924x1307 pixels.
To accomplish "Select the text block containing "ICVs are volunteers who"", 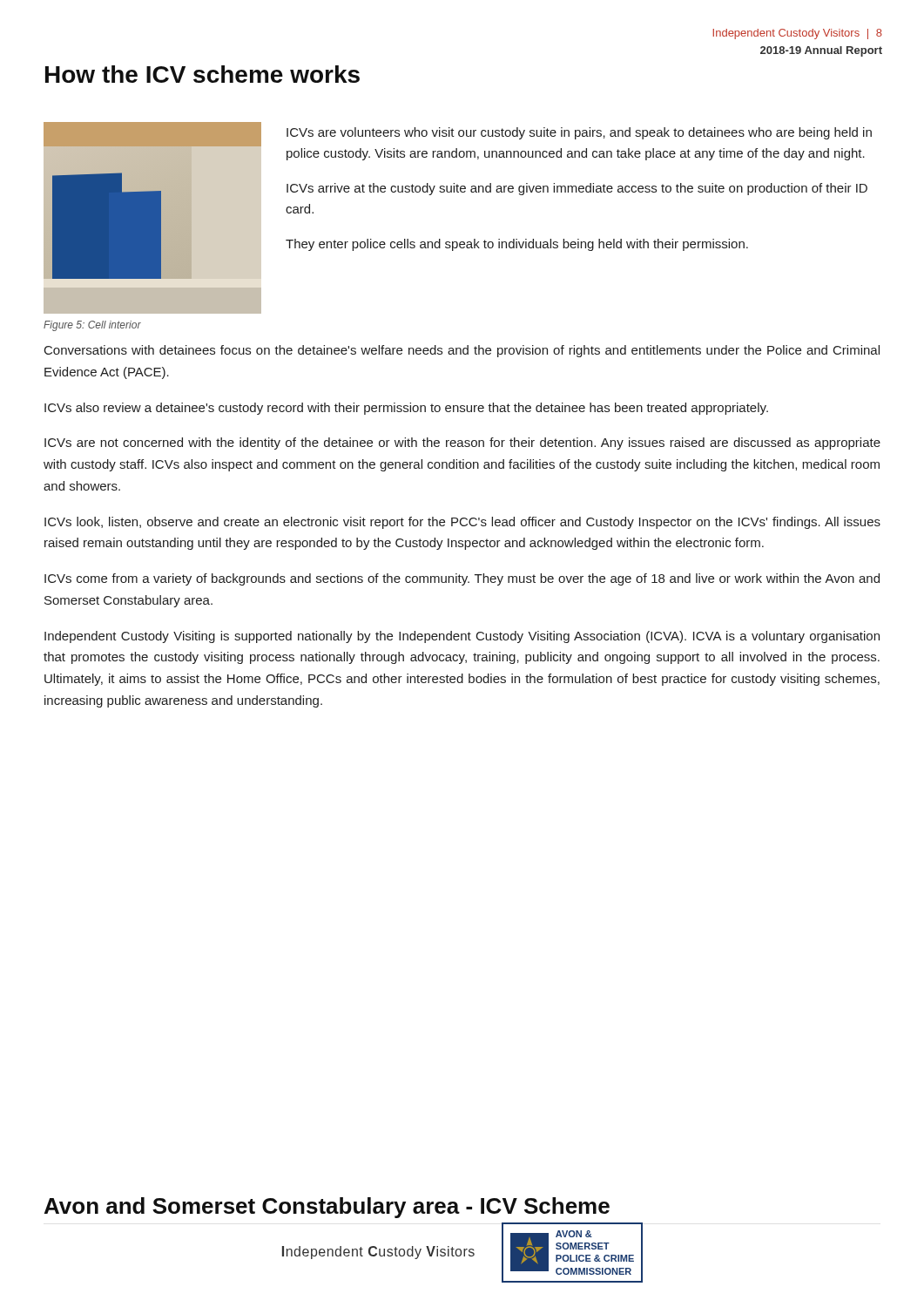I will point(583,143).
